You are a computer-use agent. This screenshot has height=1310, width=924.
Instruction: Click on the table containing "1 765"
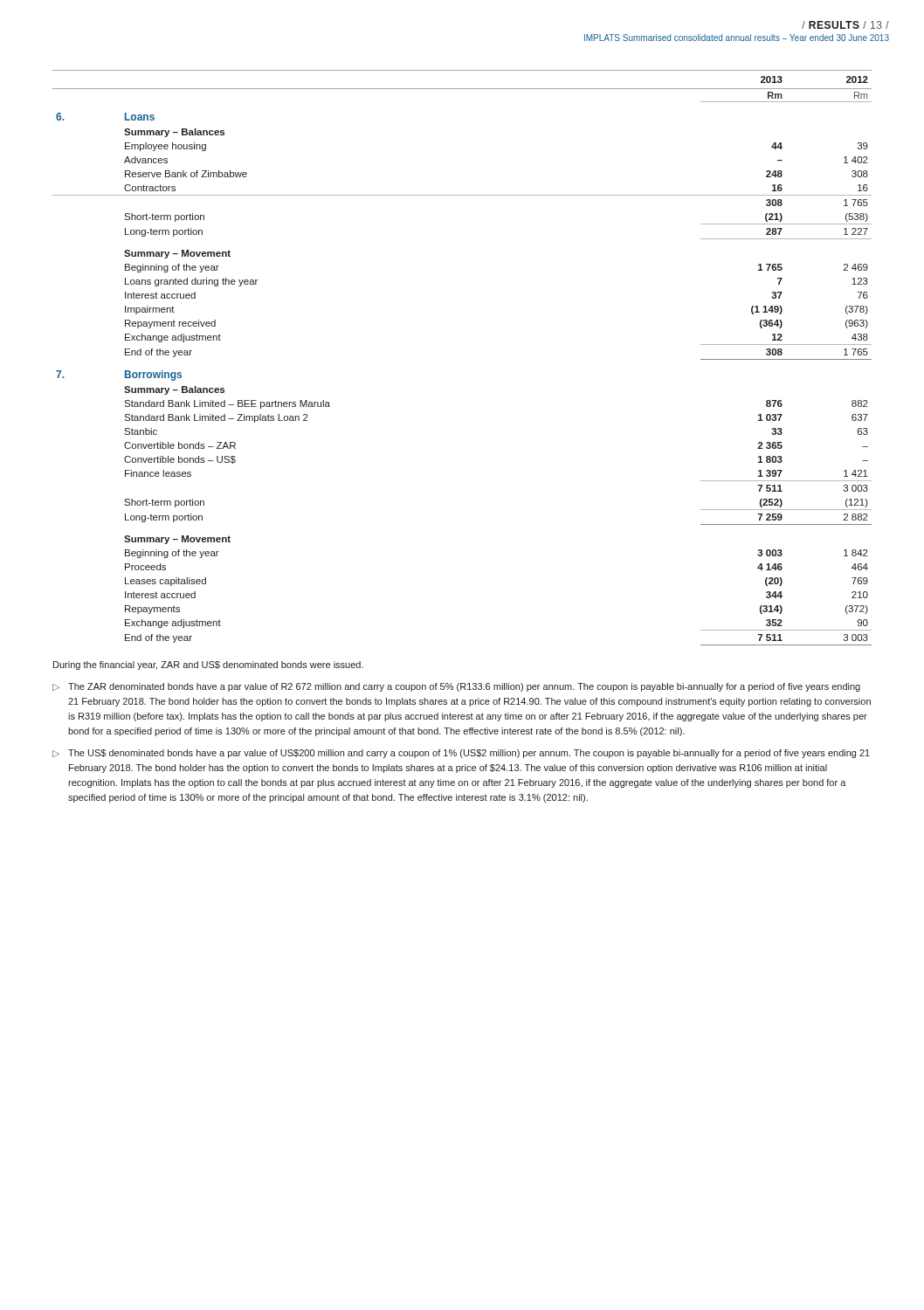[462, 358]
